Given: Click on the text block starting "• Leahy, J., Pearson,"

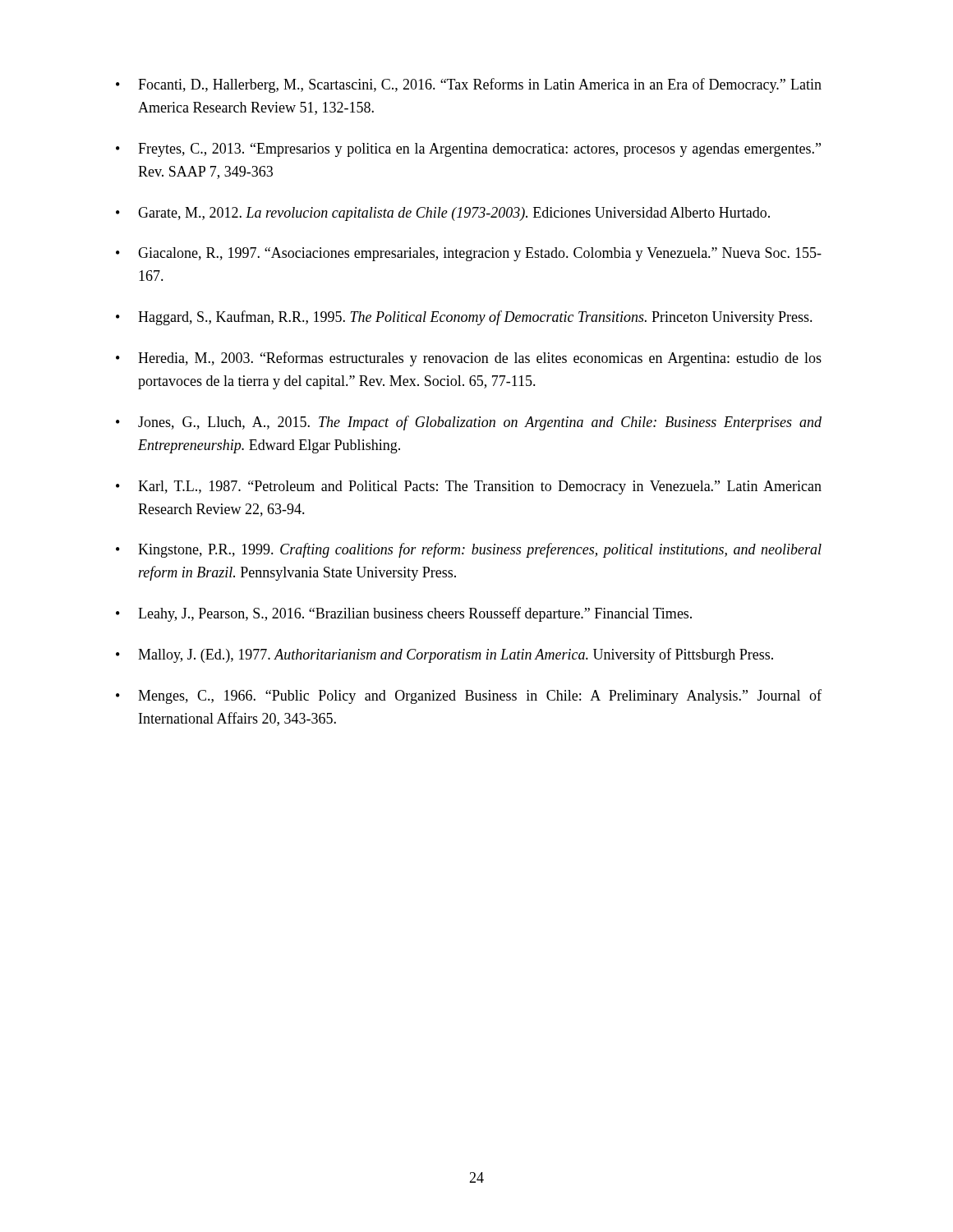Looking at the screenshot, I should coord(468,615).
